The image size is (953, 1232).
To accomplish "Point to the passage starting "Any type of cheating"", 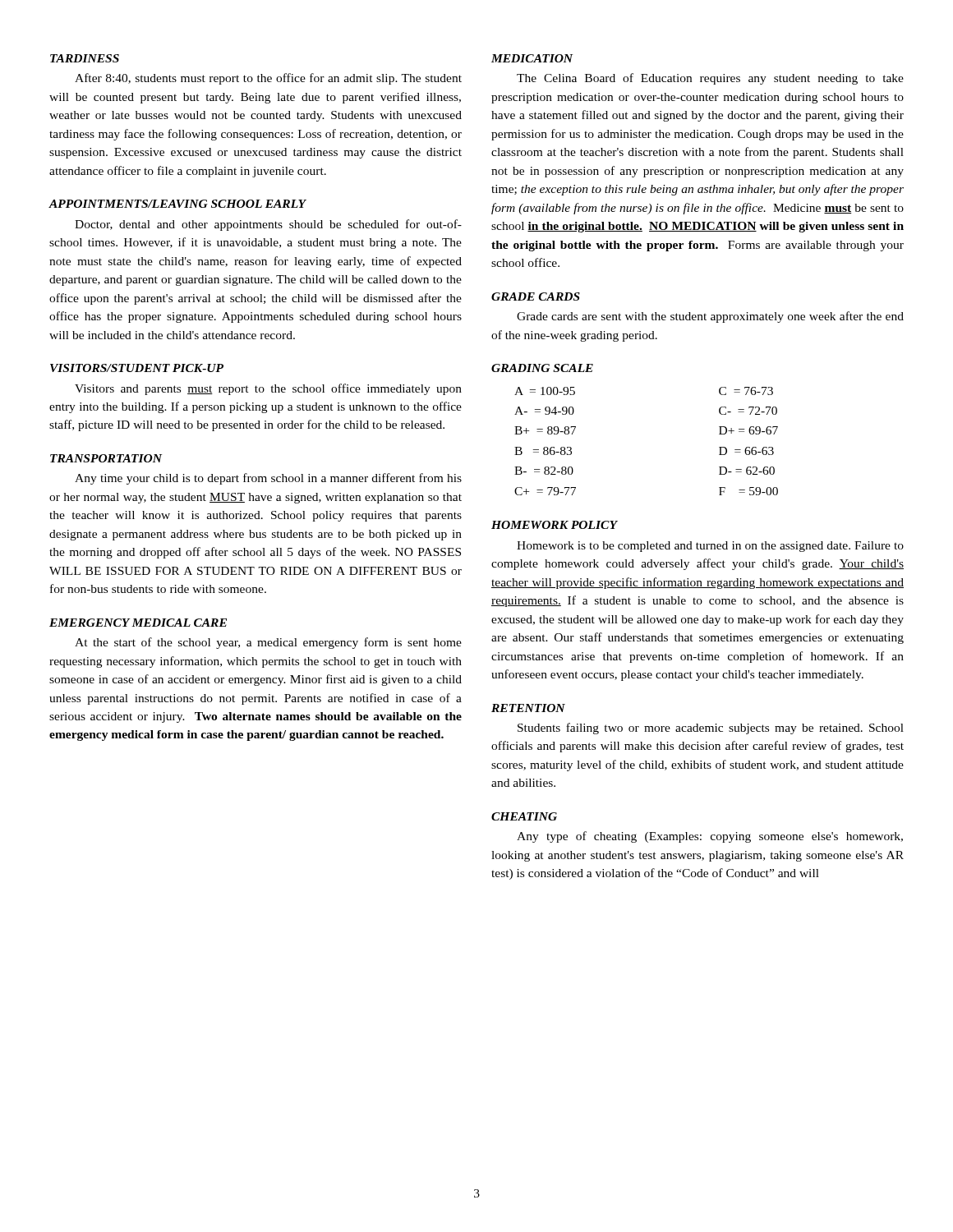I will tap(698, 855).
